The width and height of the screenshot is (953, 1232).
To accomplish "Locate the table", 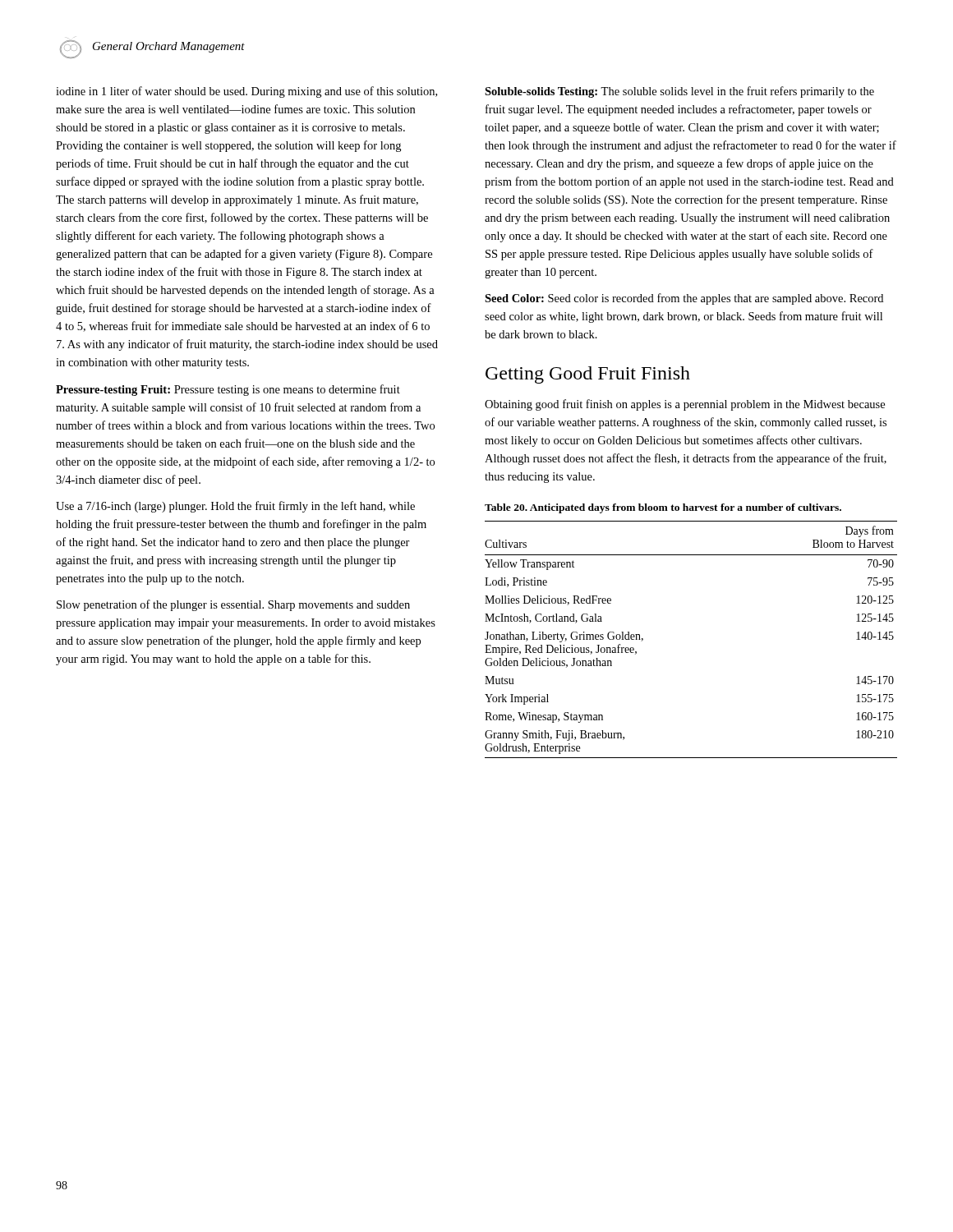I will (691, 640).
